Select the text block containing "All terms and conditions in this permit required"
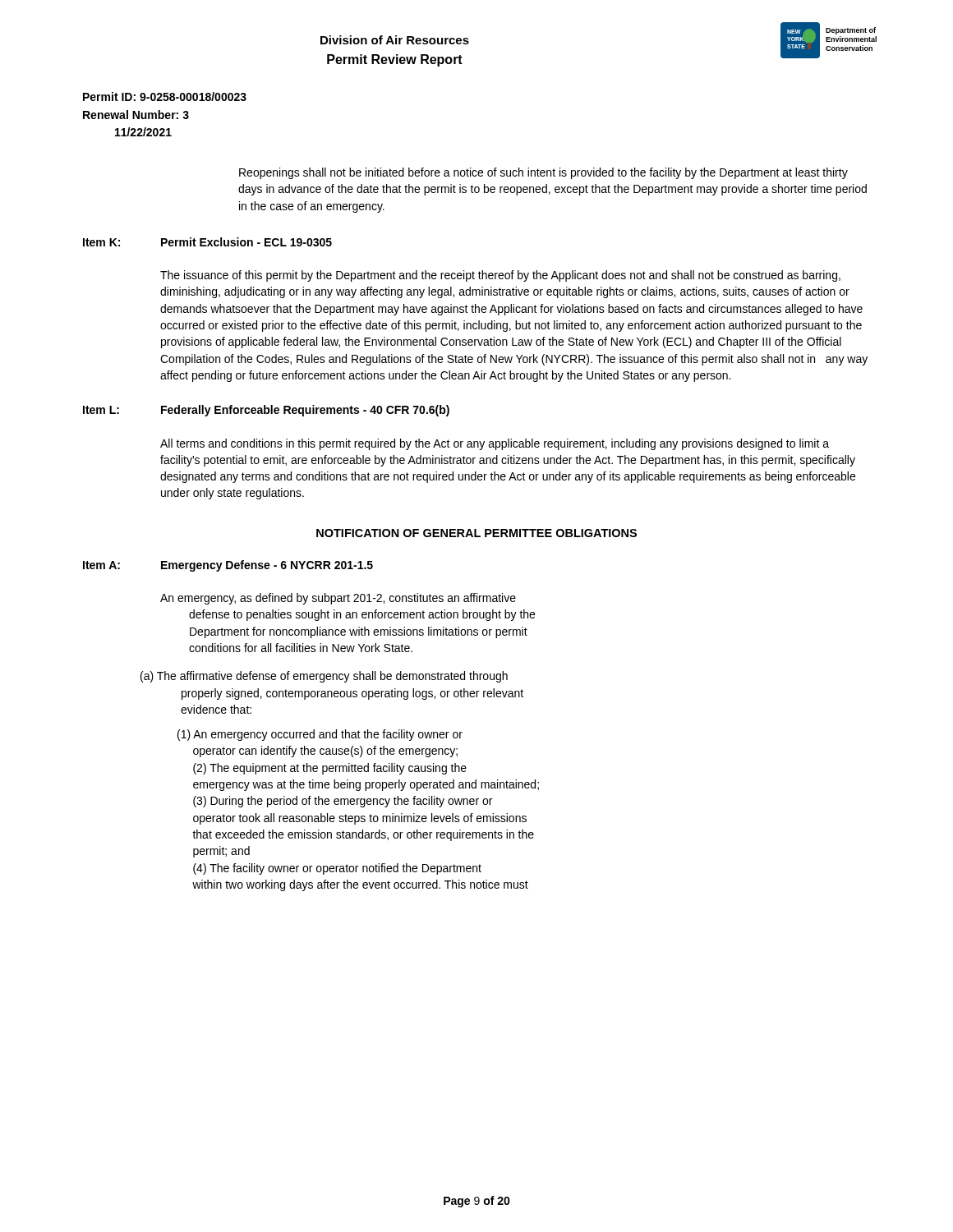This screenshot has height=1232, width=953. pyautogui.click(x=508, y=468)
